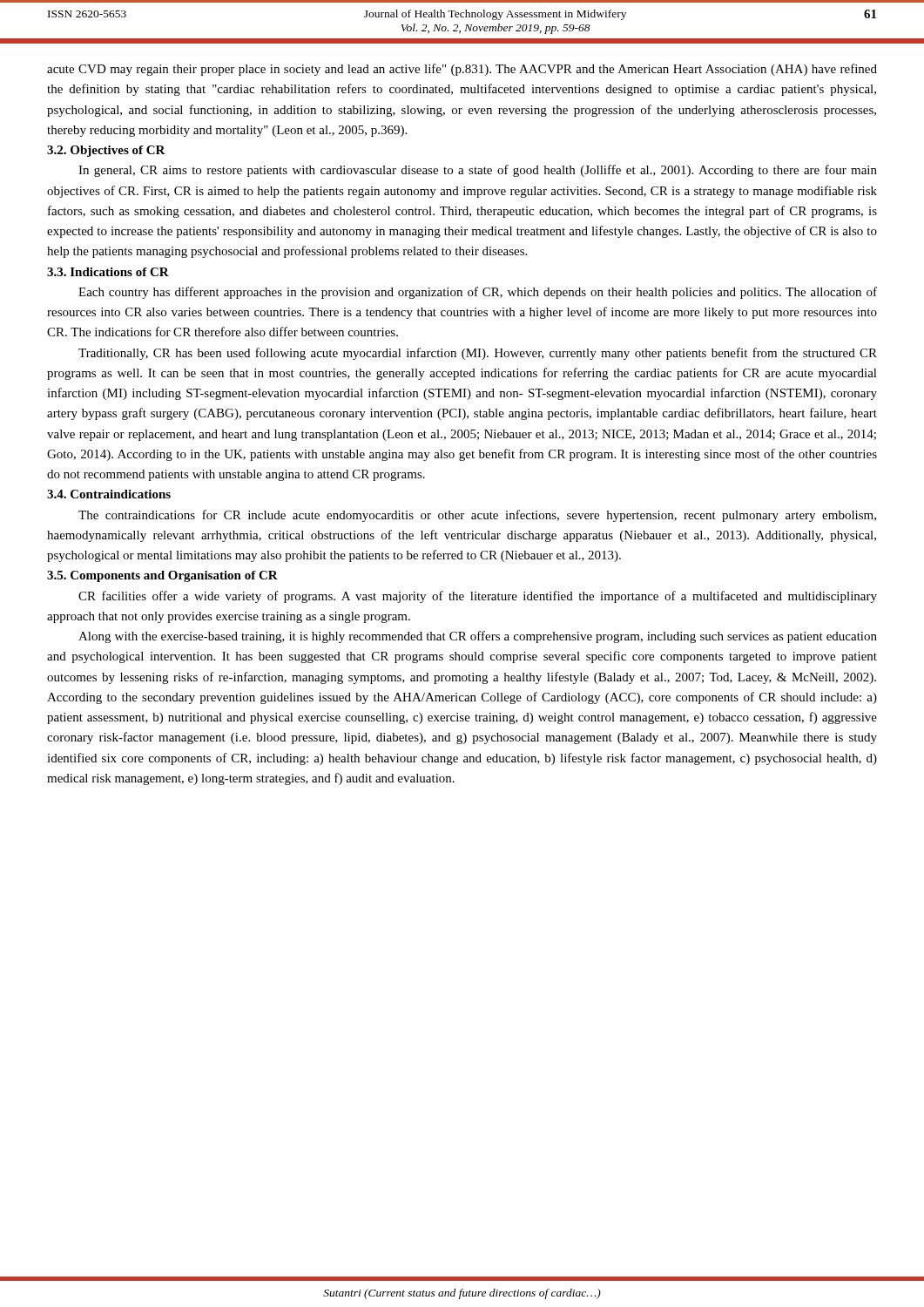Point to the text starting "CR facilities offer a wide variety of programs."

(x=462, y=606)
